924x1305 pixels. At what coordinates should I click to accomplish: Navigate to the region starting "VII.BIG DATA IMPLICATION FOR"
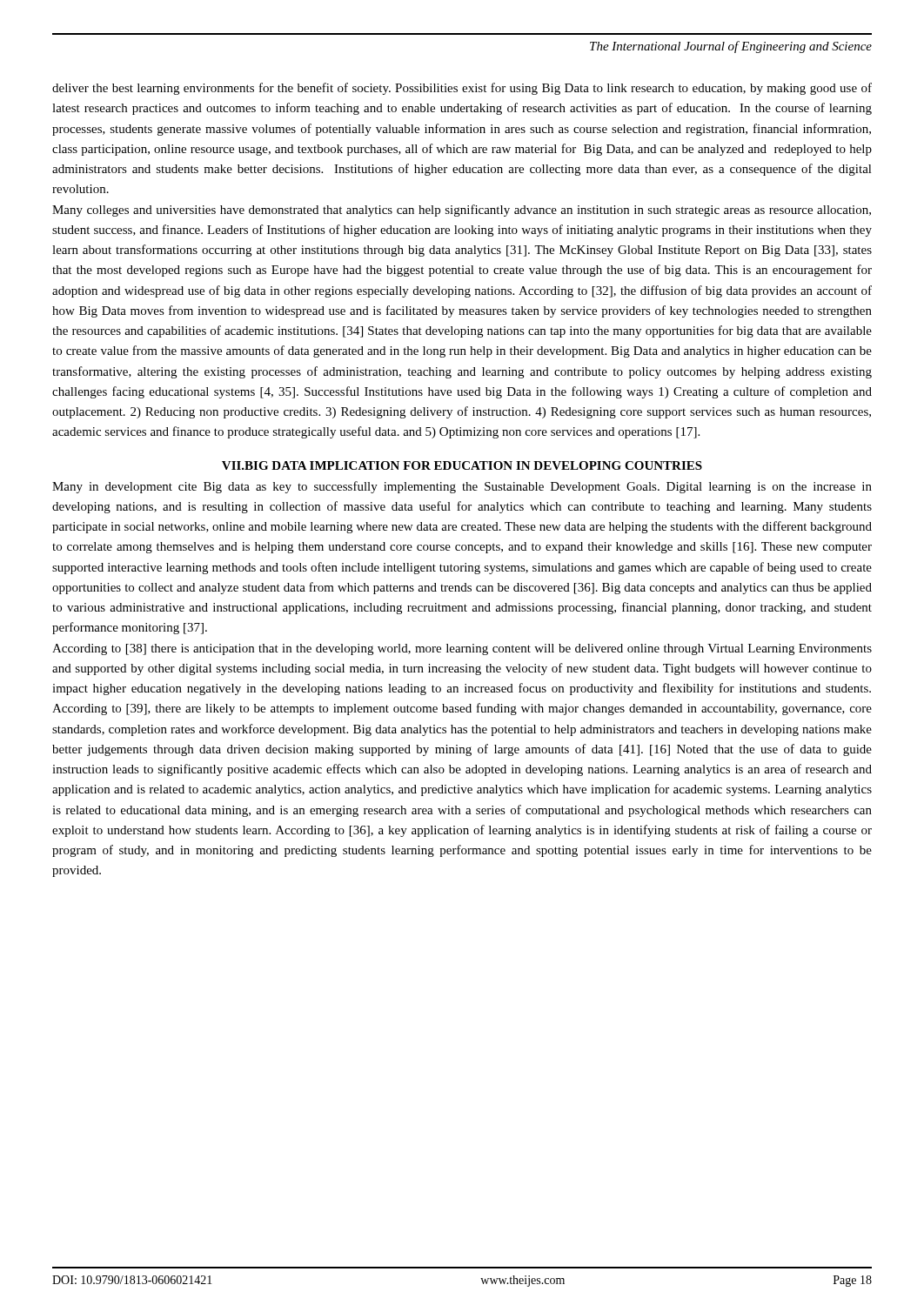click(x=462, y=465)
